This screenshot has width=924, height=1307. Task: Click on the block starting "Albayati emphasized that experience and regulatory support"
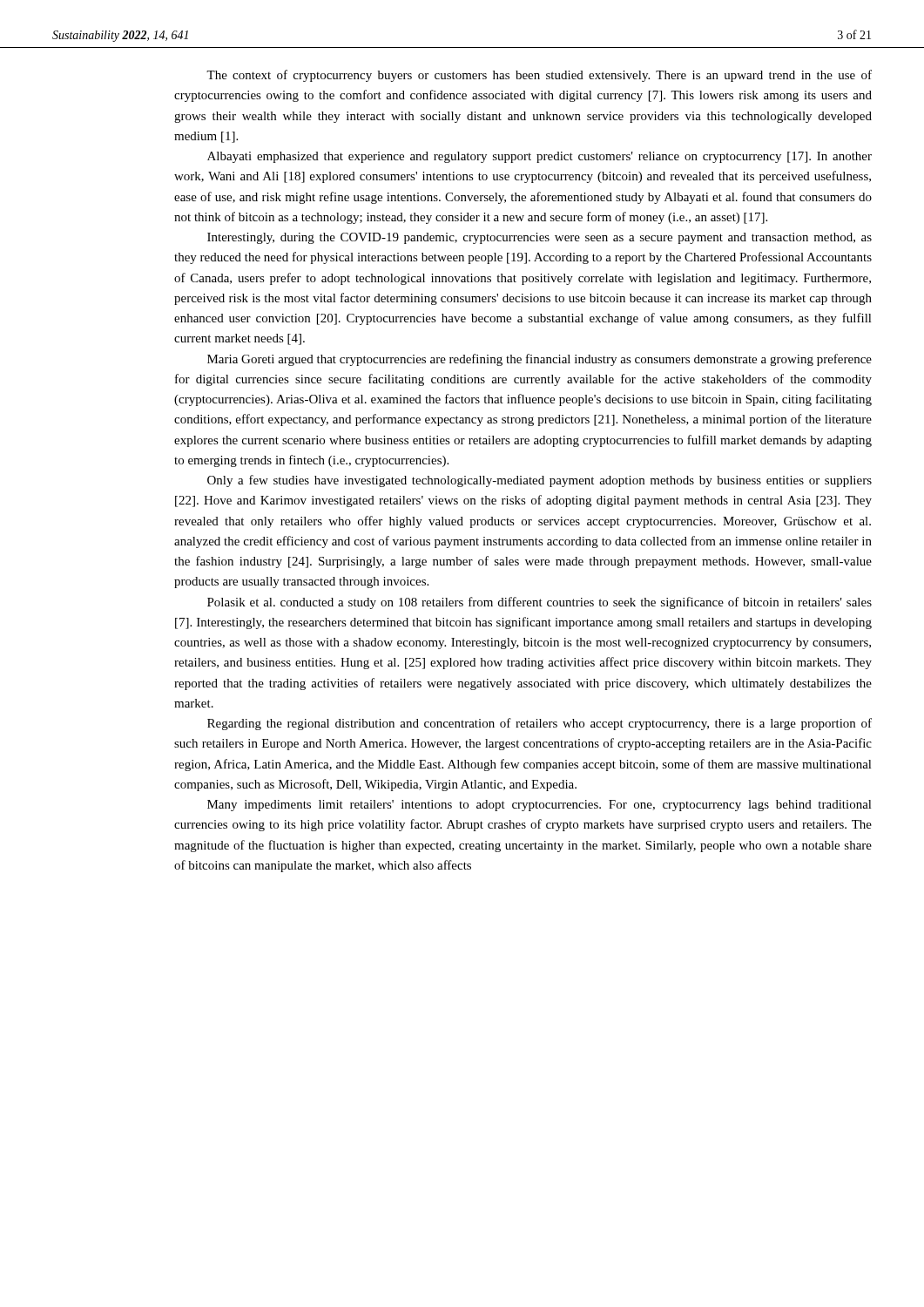[523, 187]
